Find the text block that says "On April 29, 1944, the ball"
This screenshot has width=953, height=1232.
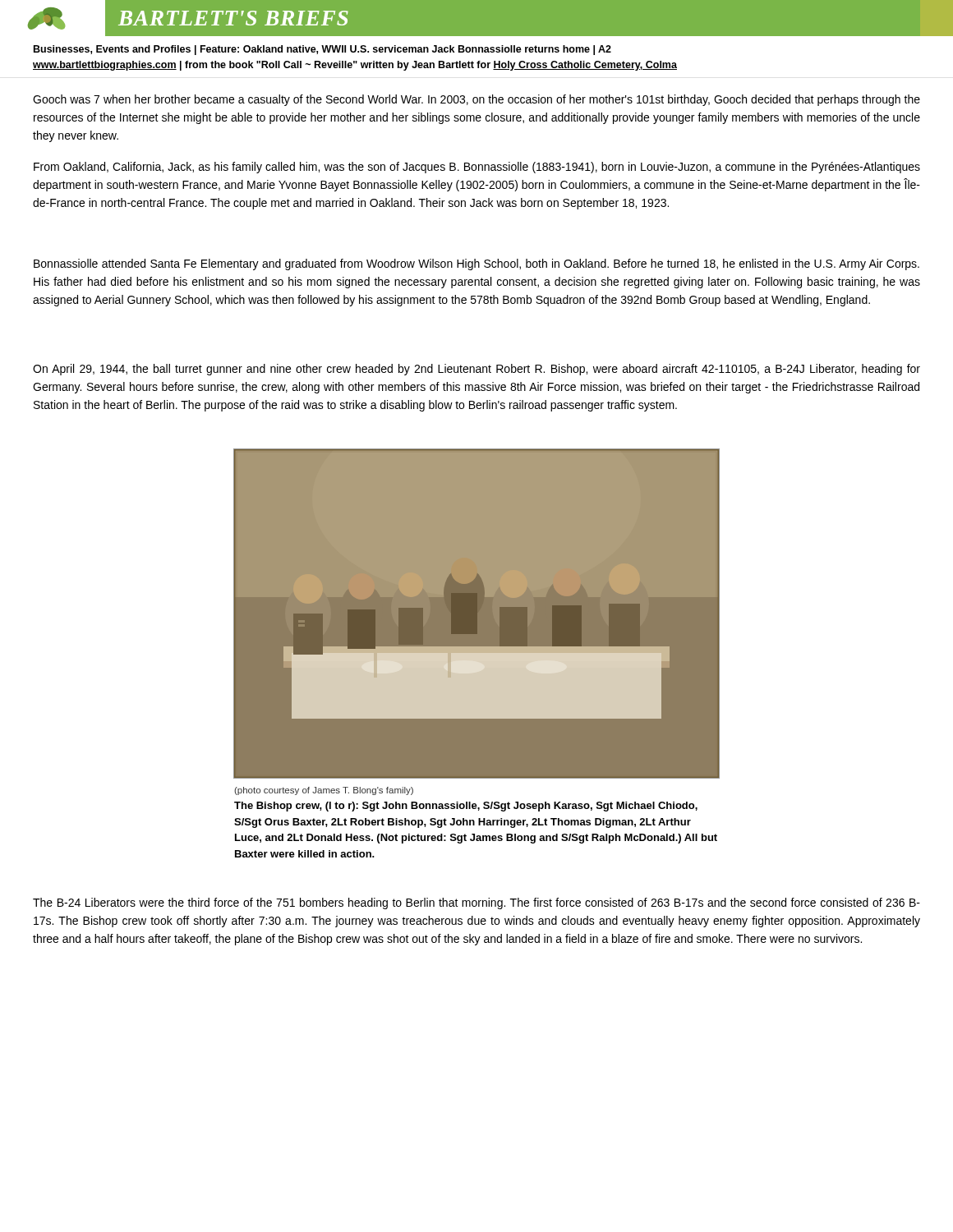coord(476,387)
